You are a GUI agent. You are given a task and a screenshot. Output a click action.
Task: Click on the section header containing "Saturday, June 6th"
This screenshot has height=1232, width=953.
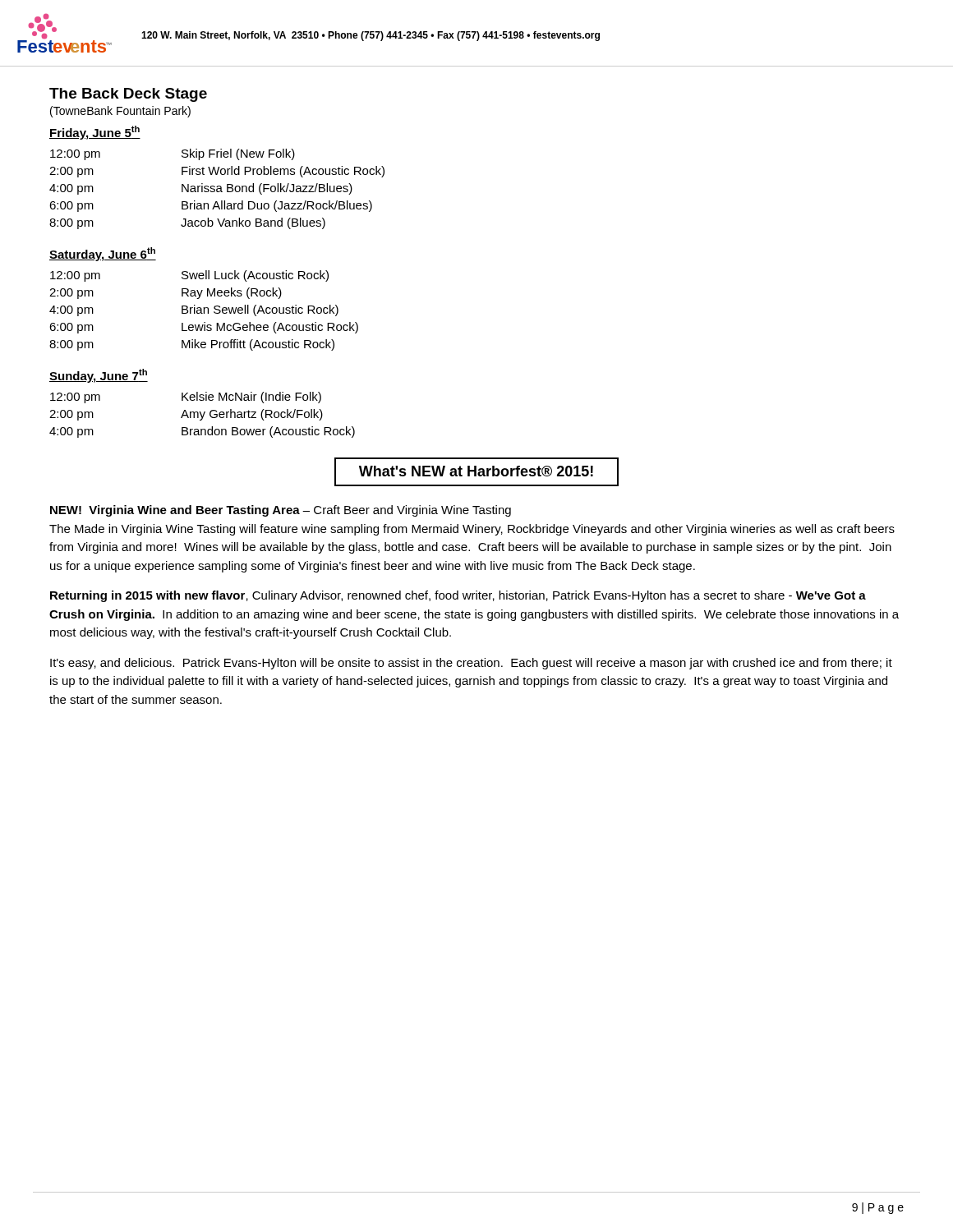(102, 253)
